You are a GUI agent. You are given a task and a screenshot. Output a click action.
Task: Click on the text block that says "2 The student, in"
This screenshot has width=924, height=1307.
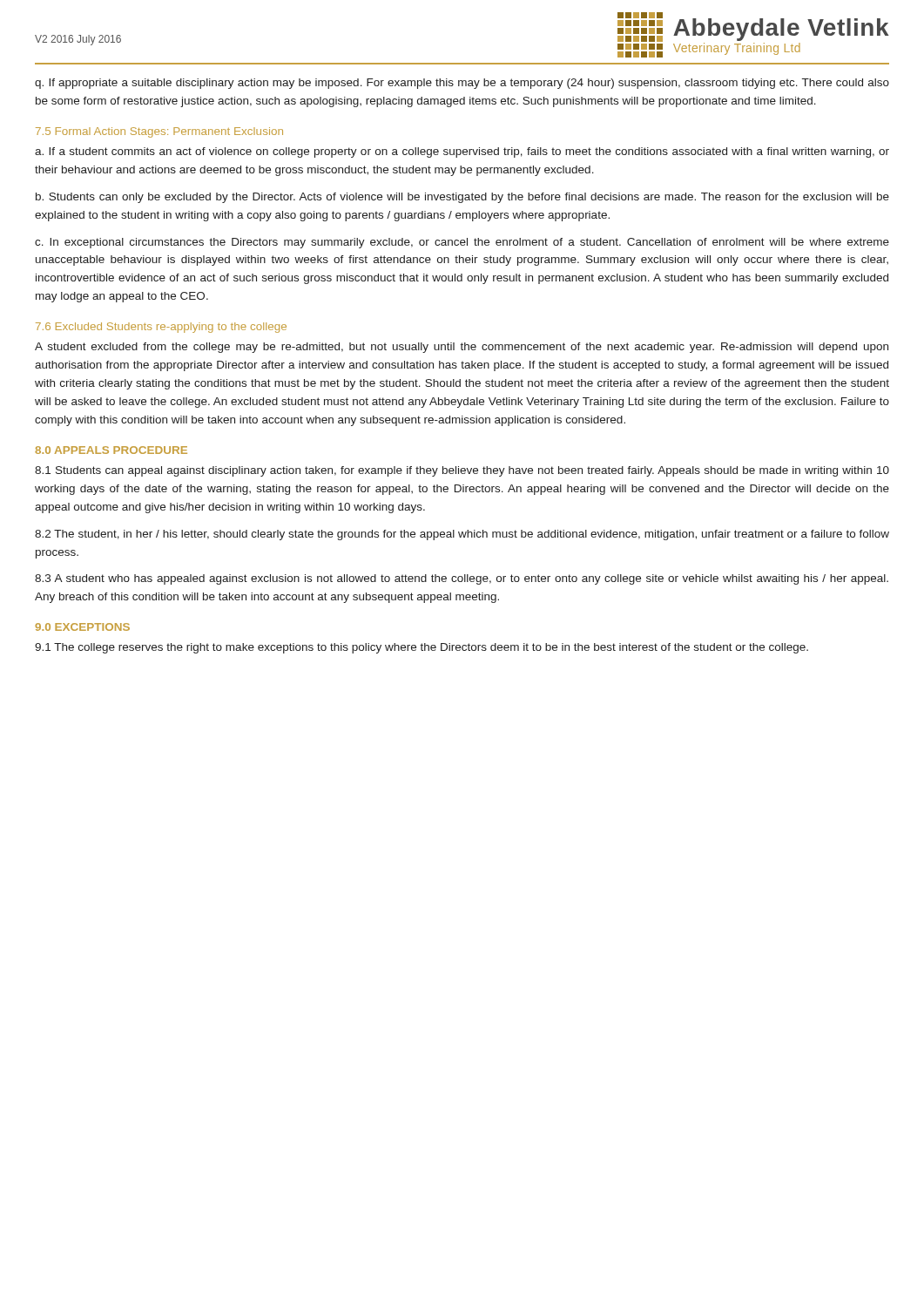tap(462, 542)
